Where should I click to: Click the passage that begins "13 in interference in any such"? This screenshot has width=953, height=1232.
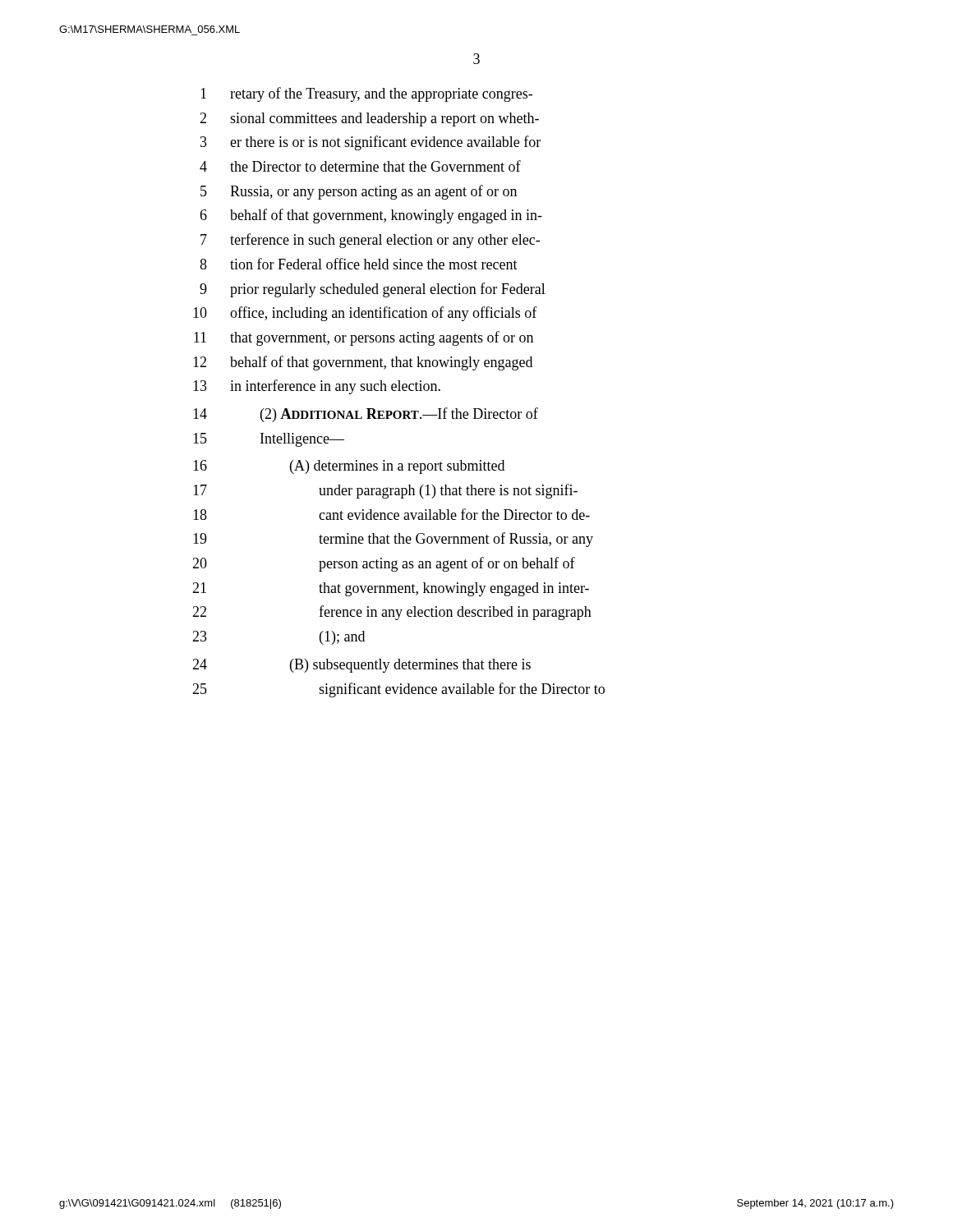[317, 387]
